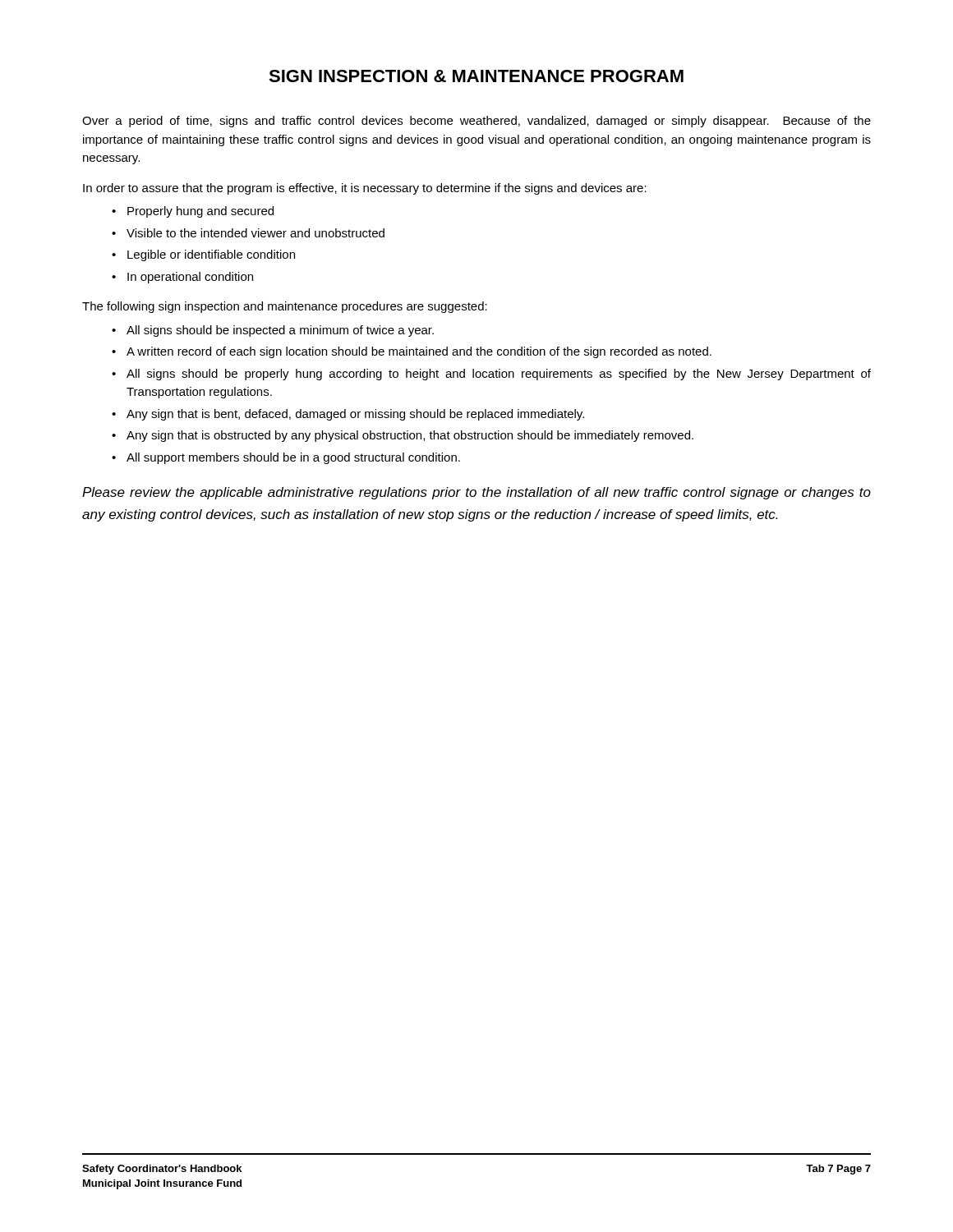The height and width of the screenshot is (1232, 953).
Task: Point to the block beginning "Please review the"
Action: click(x=476, y=504)
